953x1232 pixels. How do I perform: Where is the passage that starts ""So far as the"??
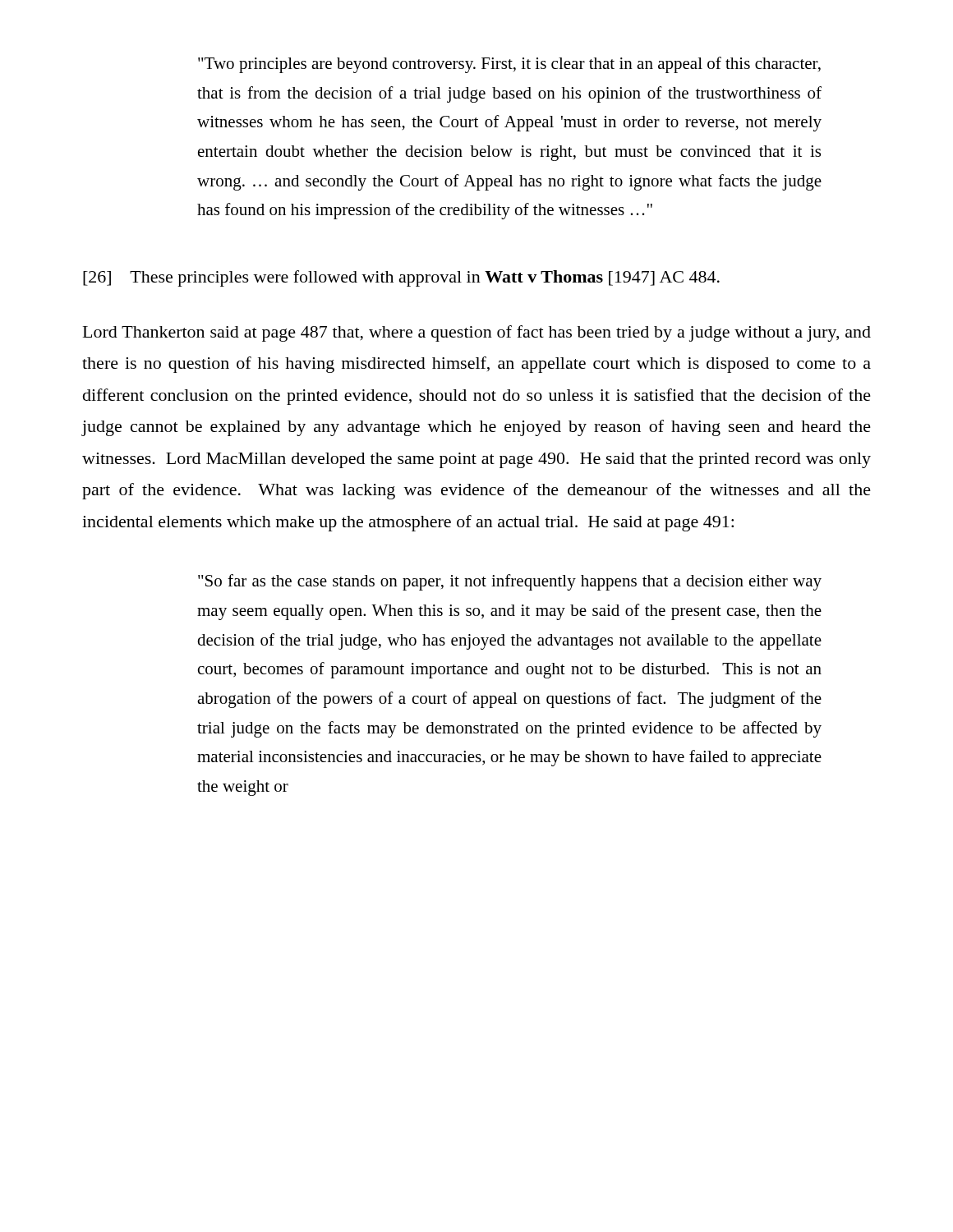tap(509, 683)
